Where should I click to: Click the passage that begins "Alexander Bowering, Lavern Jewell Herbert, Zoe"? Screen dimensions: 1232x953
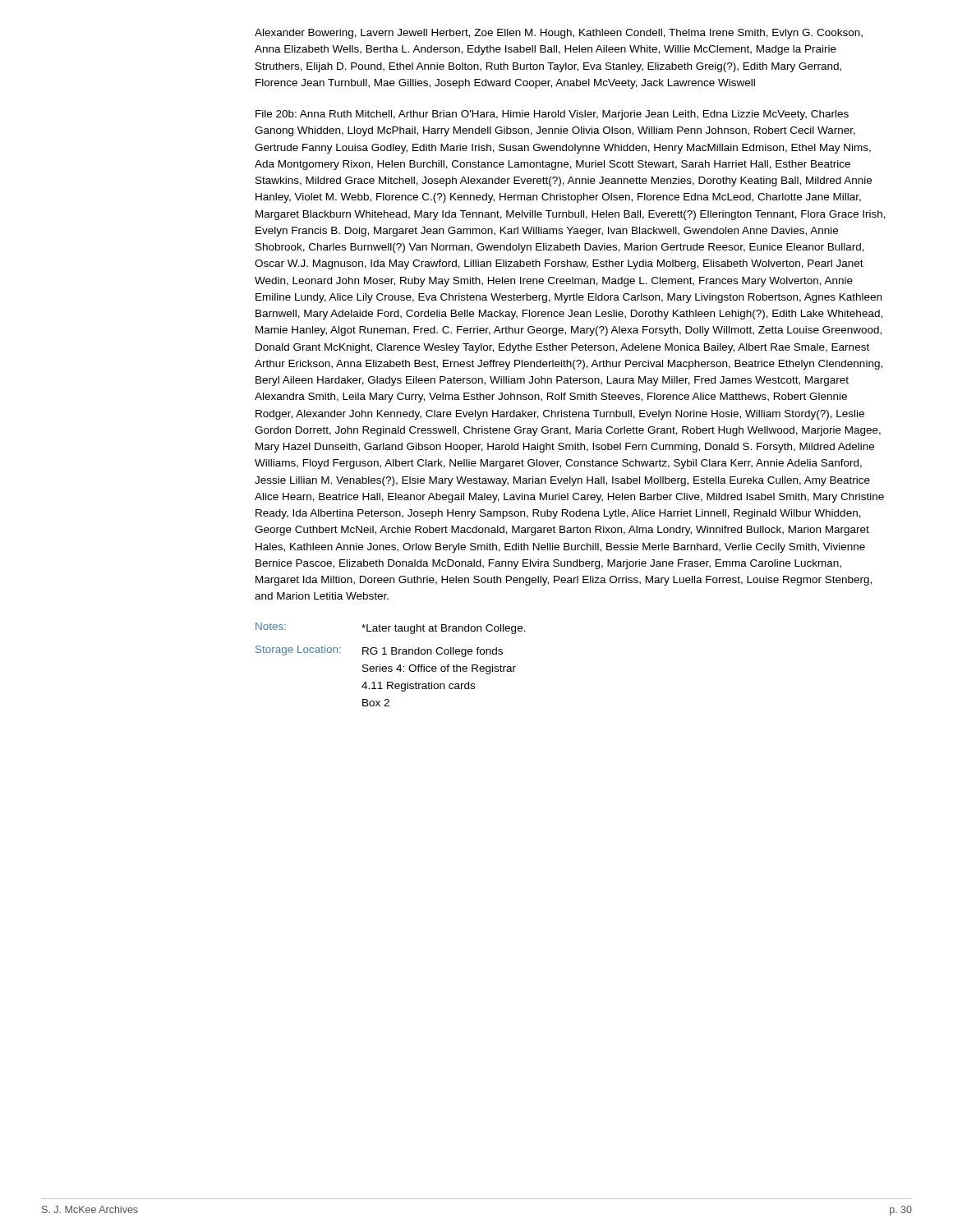[559, 57]
